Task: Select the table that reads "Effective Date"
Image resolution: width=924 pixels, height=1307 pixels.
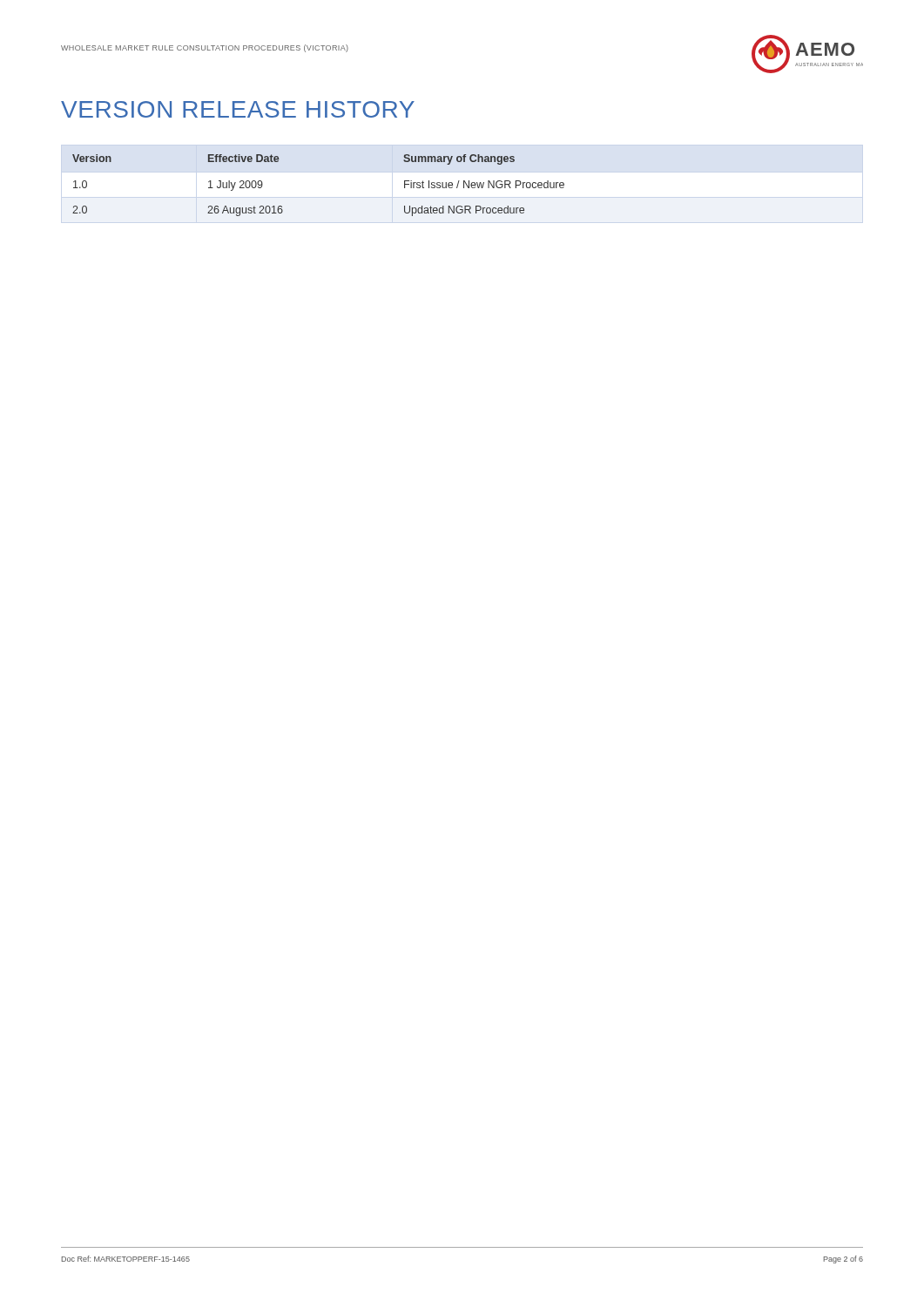Action: click(462, 184)
